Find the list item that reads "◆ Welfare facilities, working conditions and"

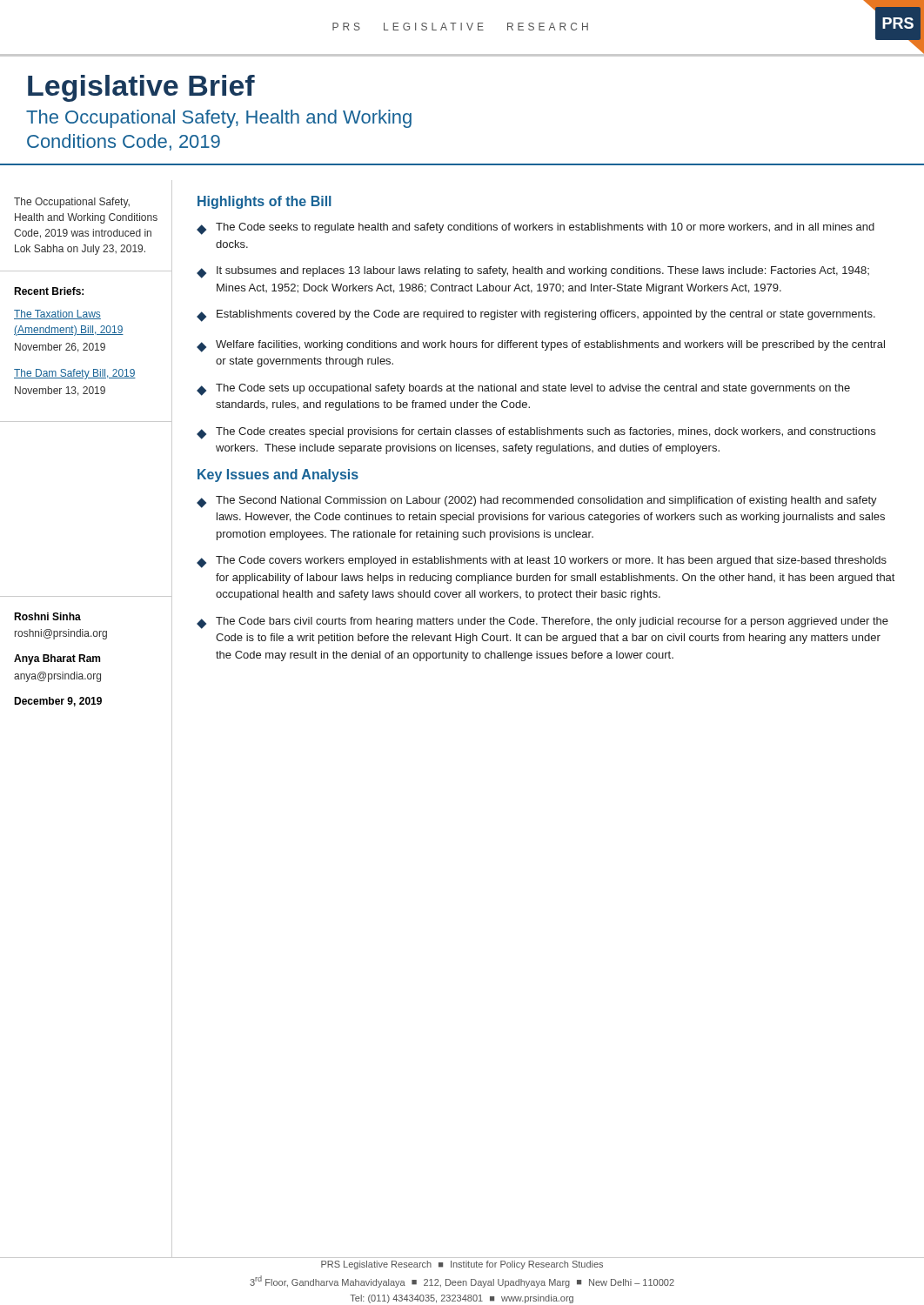547,352
